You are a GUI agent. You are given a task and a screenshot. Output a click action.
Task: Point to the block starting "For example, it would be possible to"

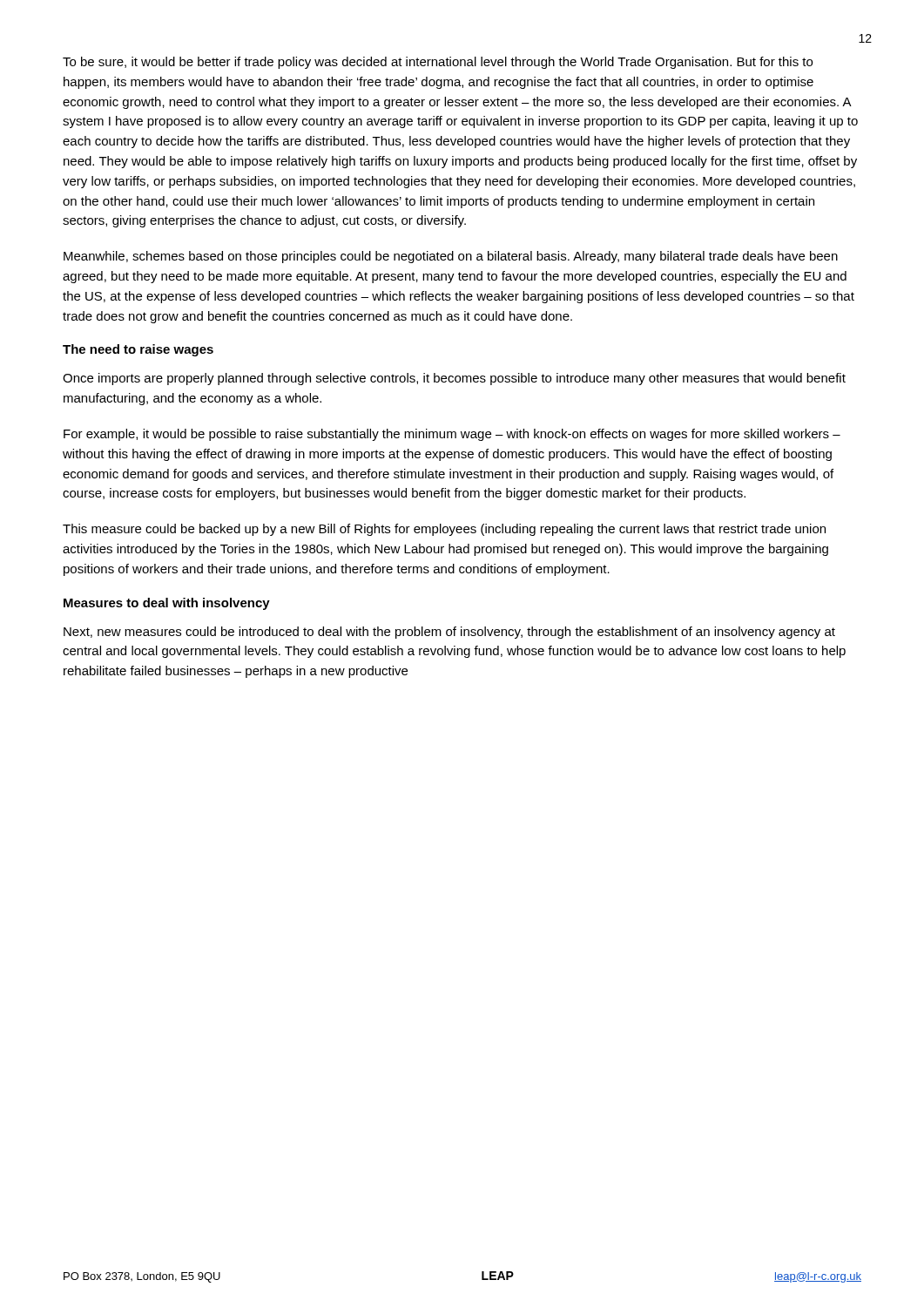click(x=451, y=463)
